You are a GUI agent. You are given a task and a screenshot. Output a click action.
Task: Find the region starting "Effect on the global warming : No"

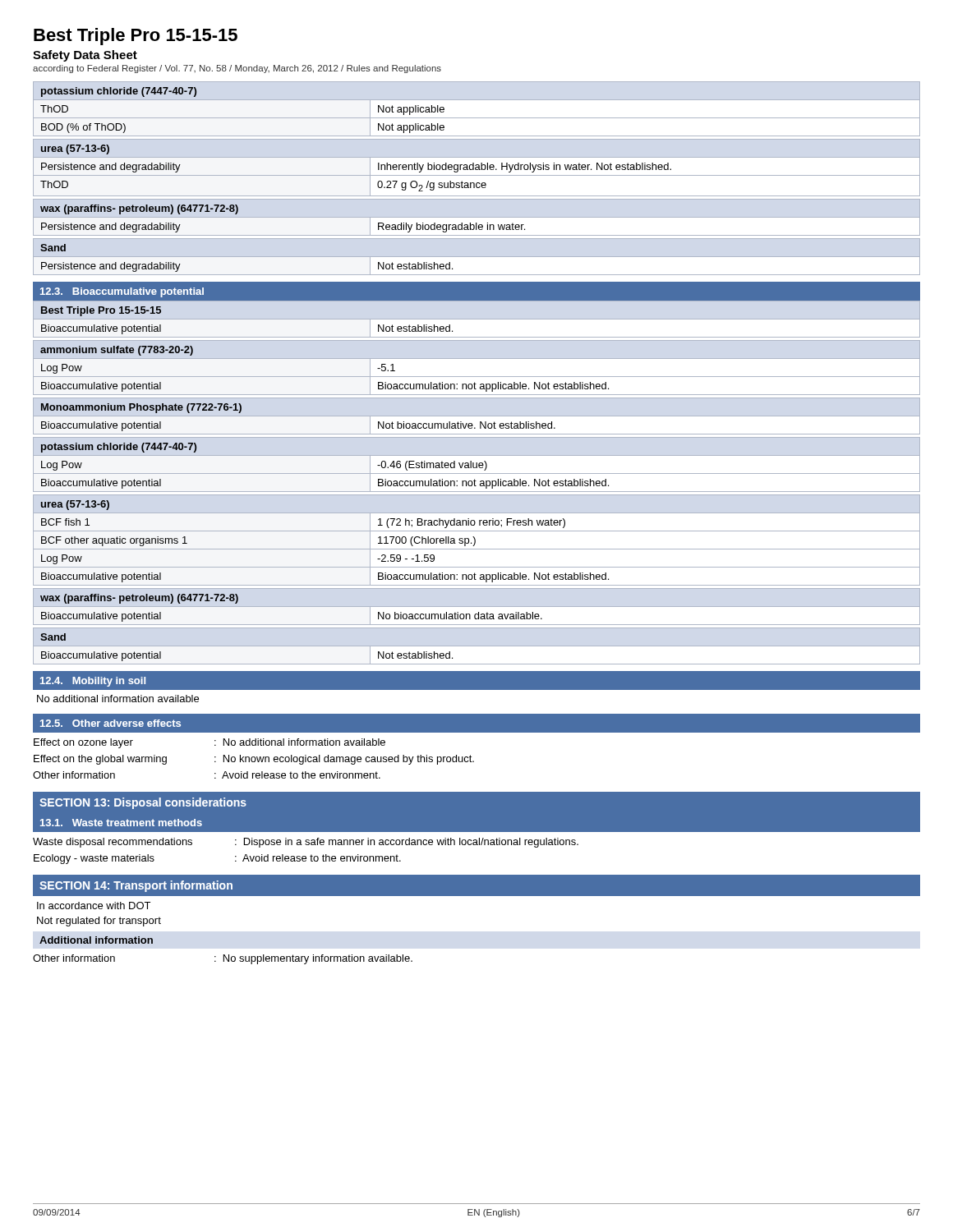tap(254, 758)
